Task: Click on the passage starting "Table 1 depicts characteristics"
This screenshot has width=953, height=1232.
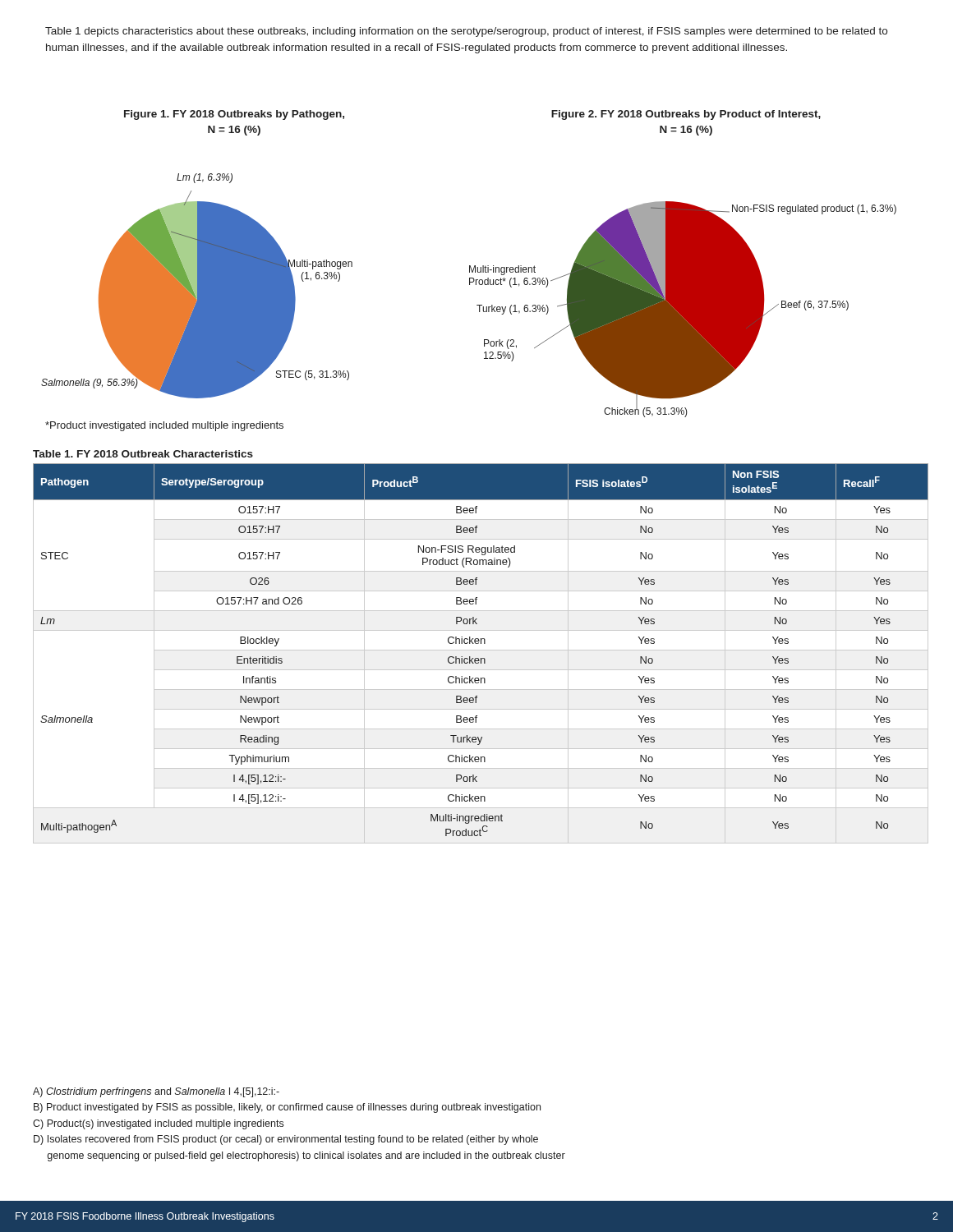Action: click(x=467, y=39)
